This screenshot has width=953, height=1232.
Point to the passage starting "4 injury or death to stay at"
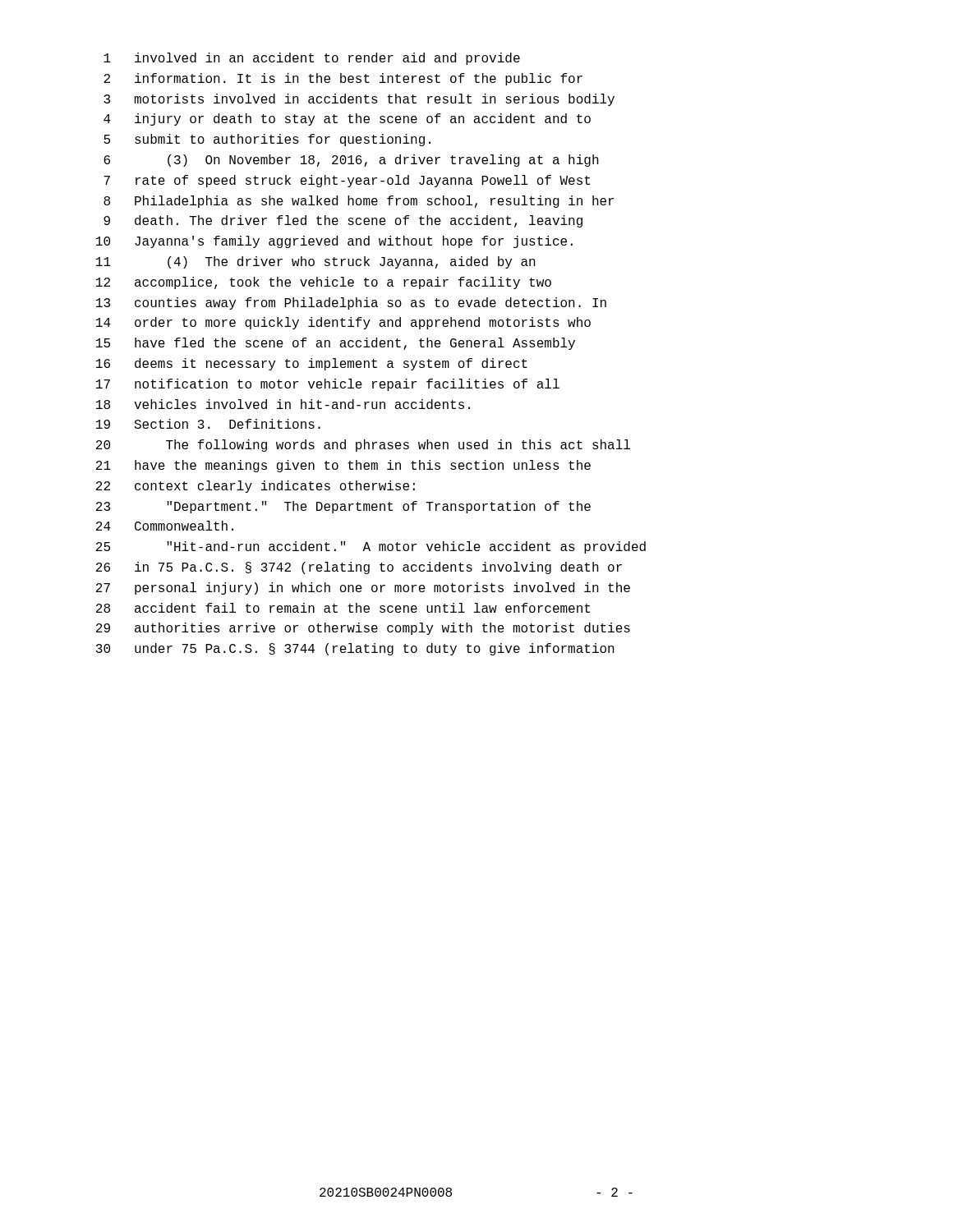[476, 121]
